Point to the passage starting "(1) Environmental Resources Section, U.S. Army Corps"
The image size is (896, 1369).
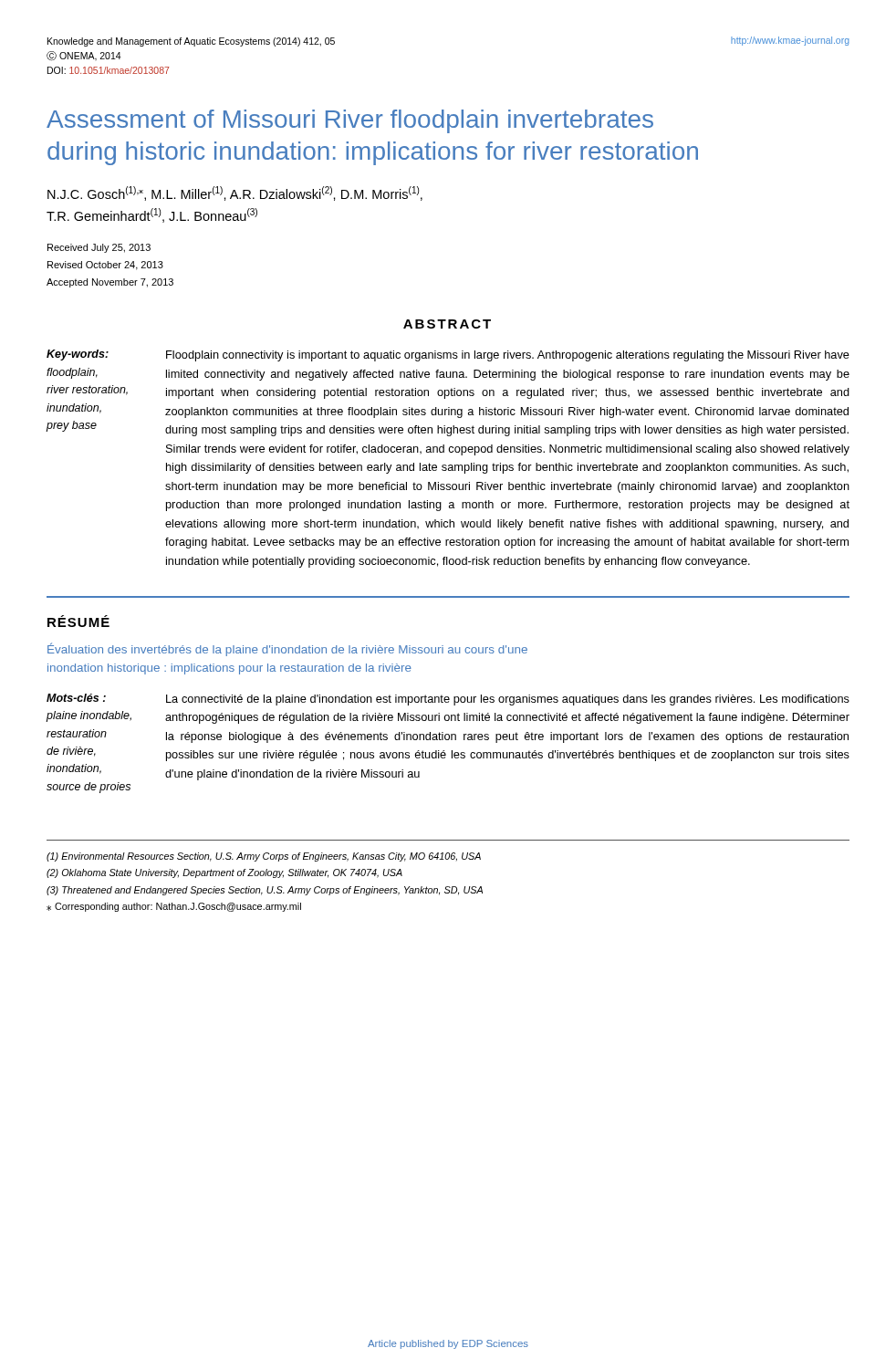click(448, 881)
